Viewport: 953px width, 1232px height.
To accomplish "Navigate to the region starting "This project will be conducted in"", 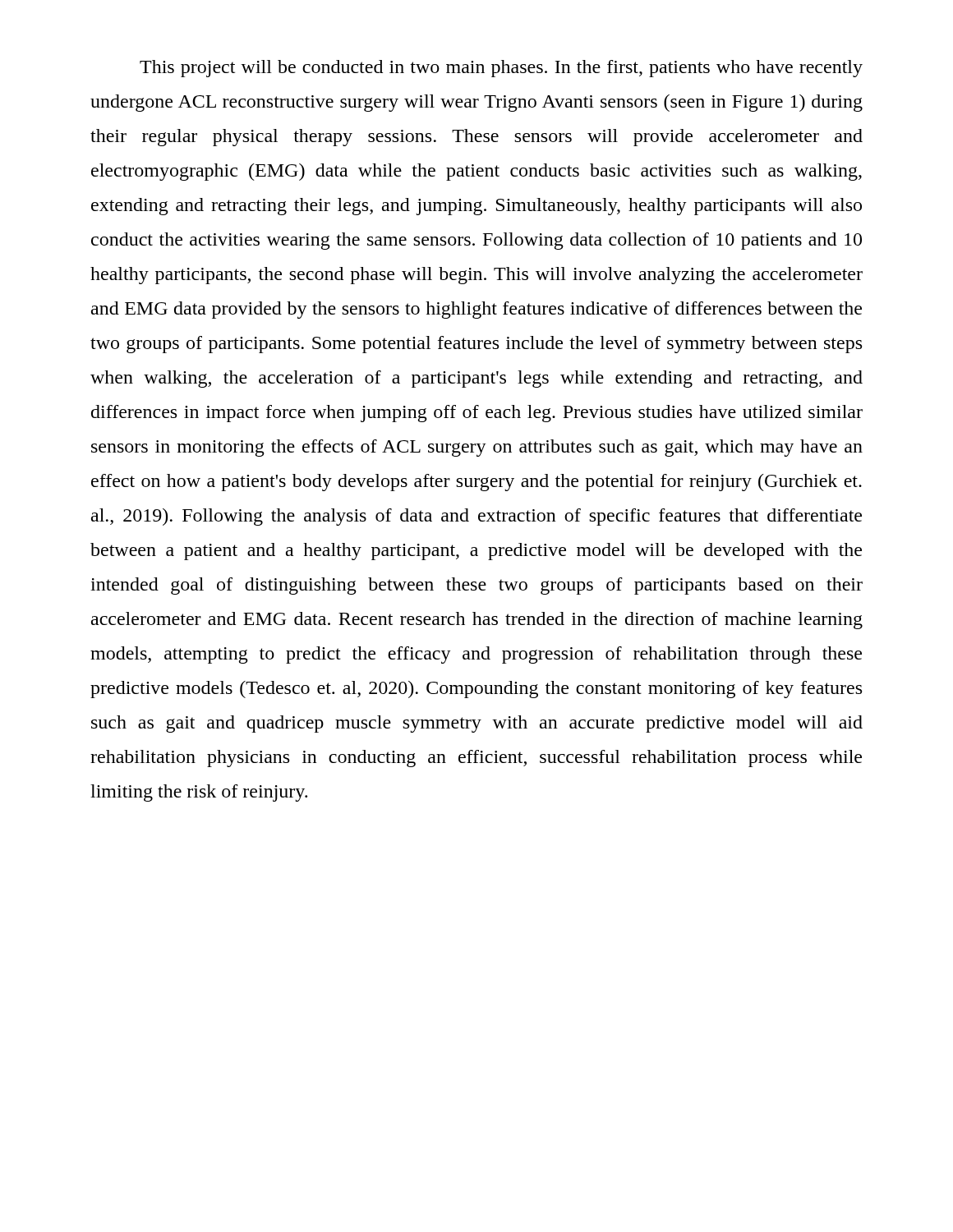I will point(476,429).
